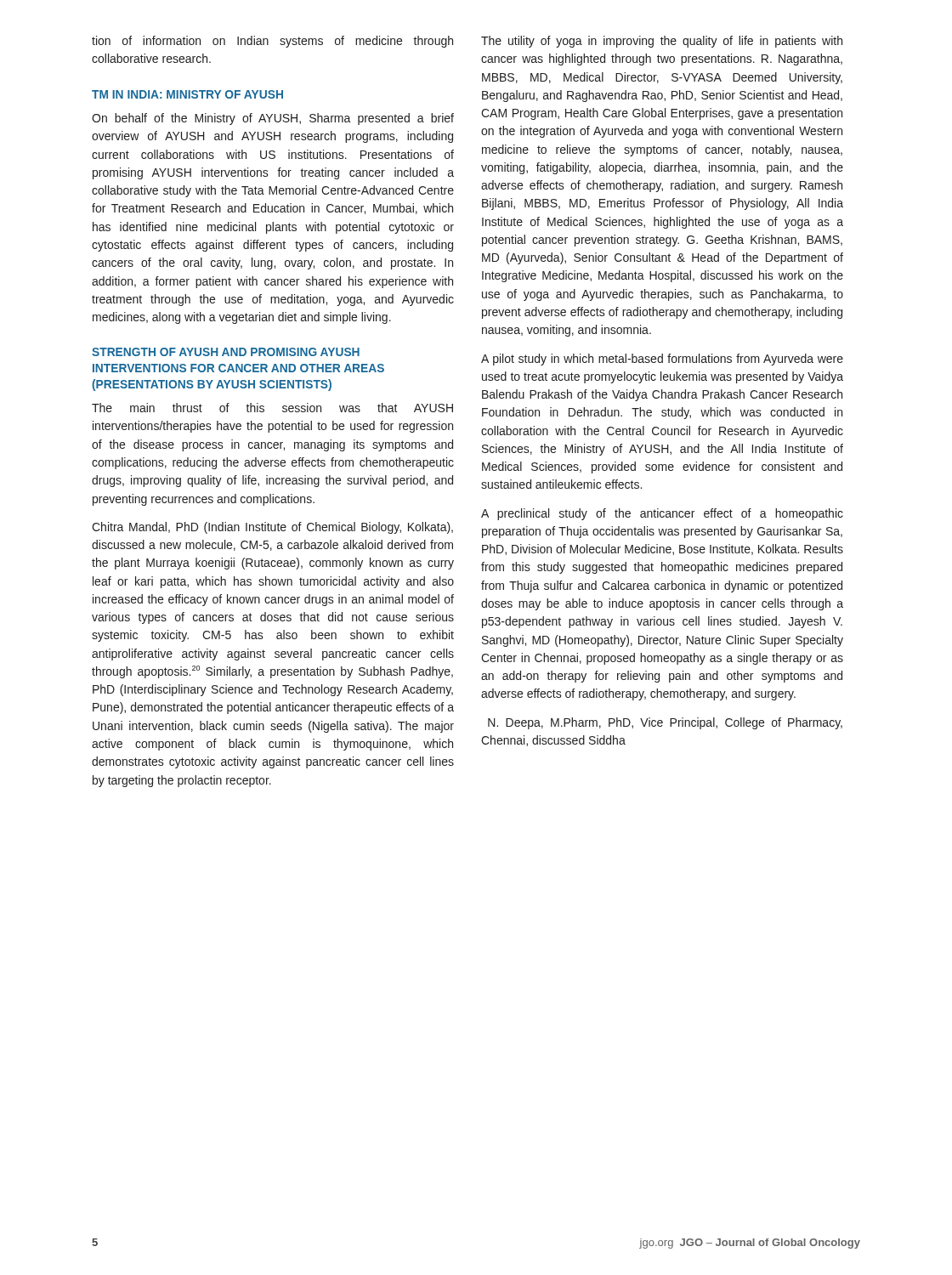Where is the passage that starts "A pilot study in which"?
Image resolution: width=952 pixels, height=1275 pixels.
(662, 422)
